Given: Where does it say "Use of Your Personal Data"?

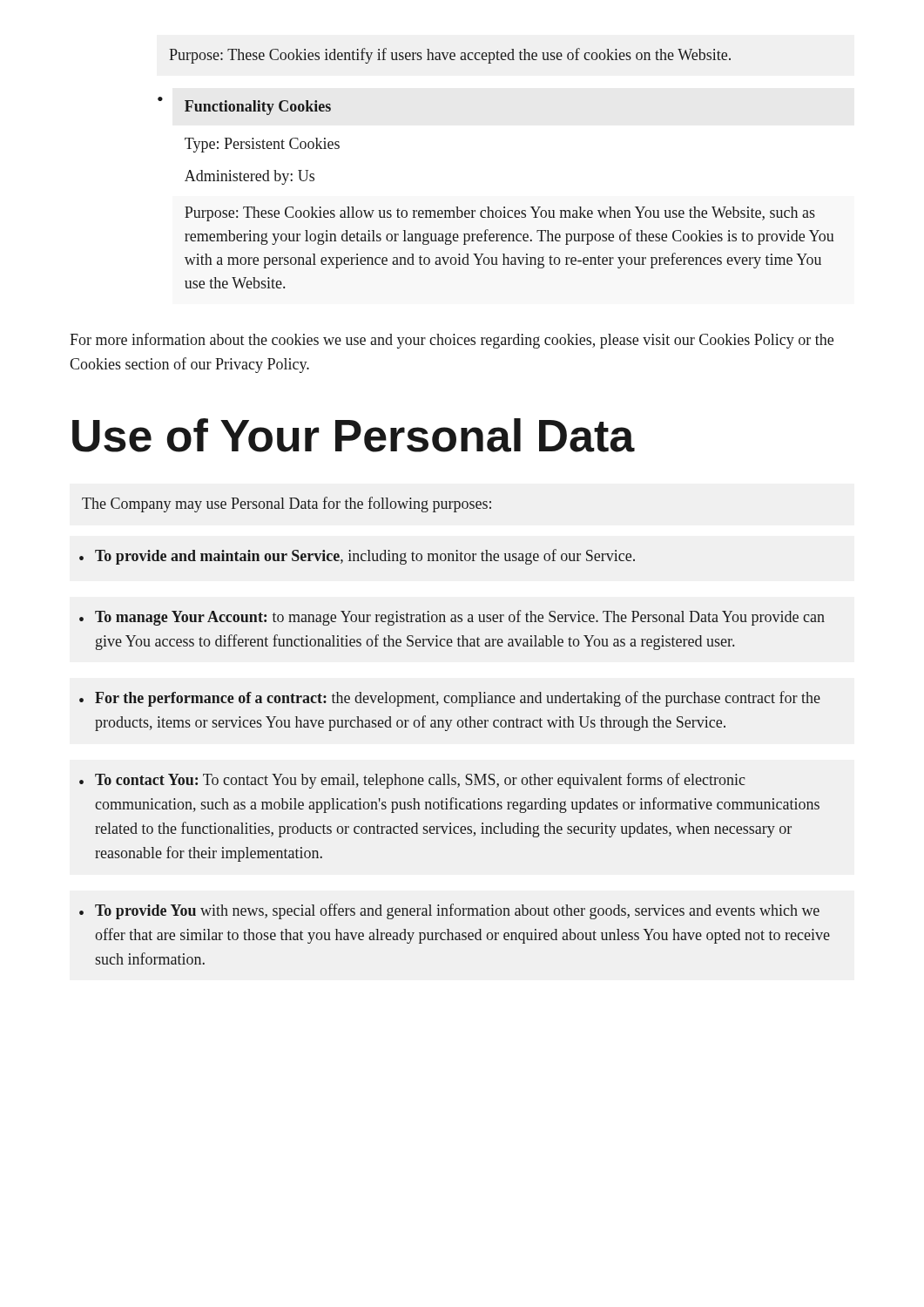Looking at the screenshot, I should click(x=352, y=436).
